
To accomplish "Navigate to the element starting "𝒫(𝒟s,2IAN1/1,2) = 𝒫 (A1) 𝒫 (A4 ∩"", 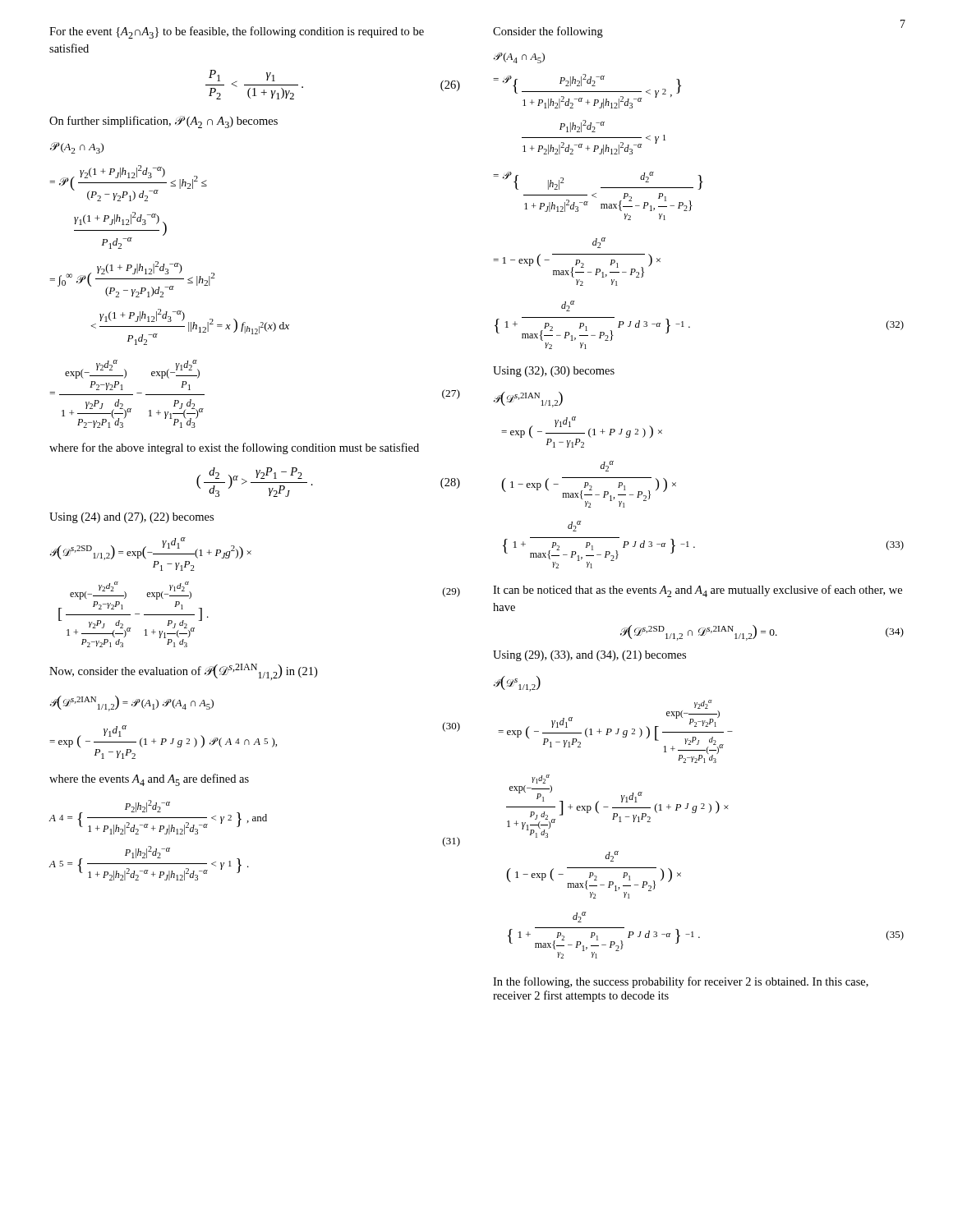I will point(132,703).
